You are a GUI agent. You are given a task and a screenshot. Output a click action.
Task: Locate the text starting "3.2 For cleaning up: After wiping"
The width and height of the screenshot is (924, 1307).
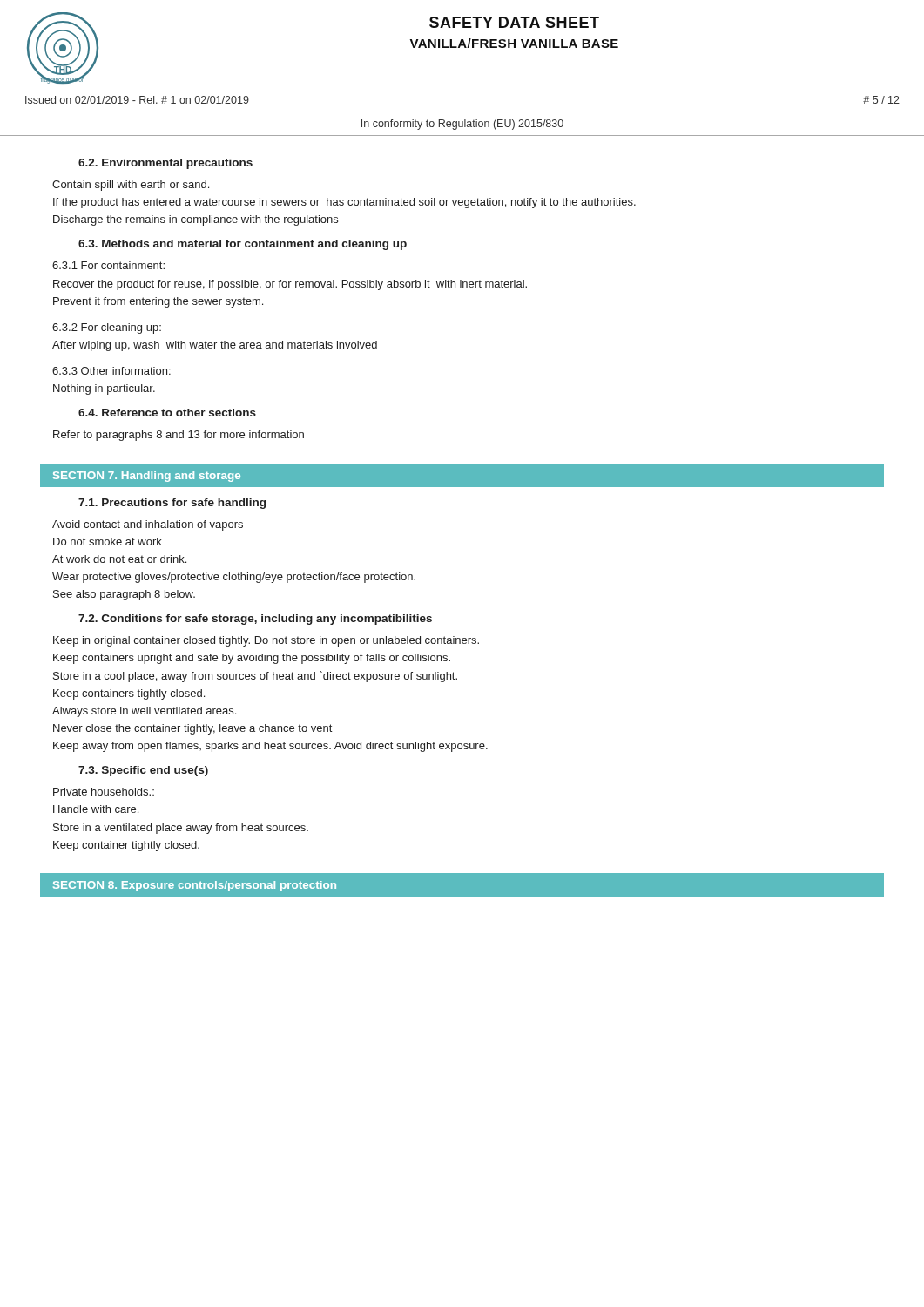(x=215, y=336)
